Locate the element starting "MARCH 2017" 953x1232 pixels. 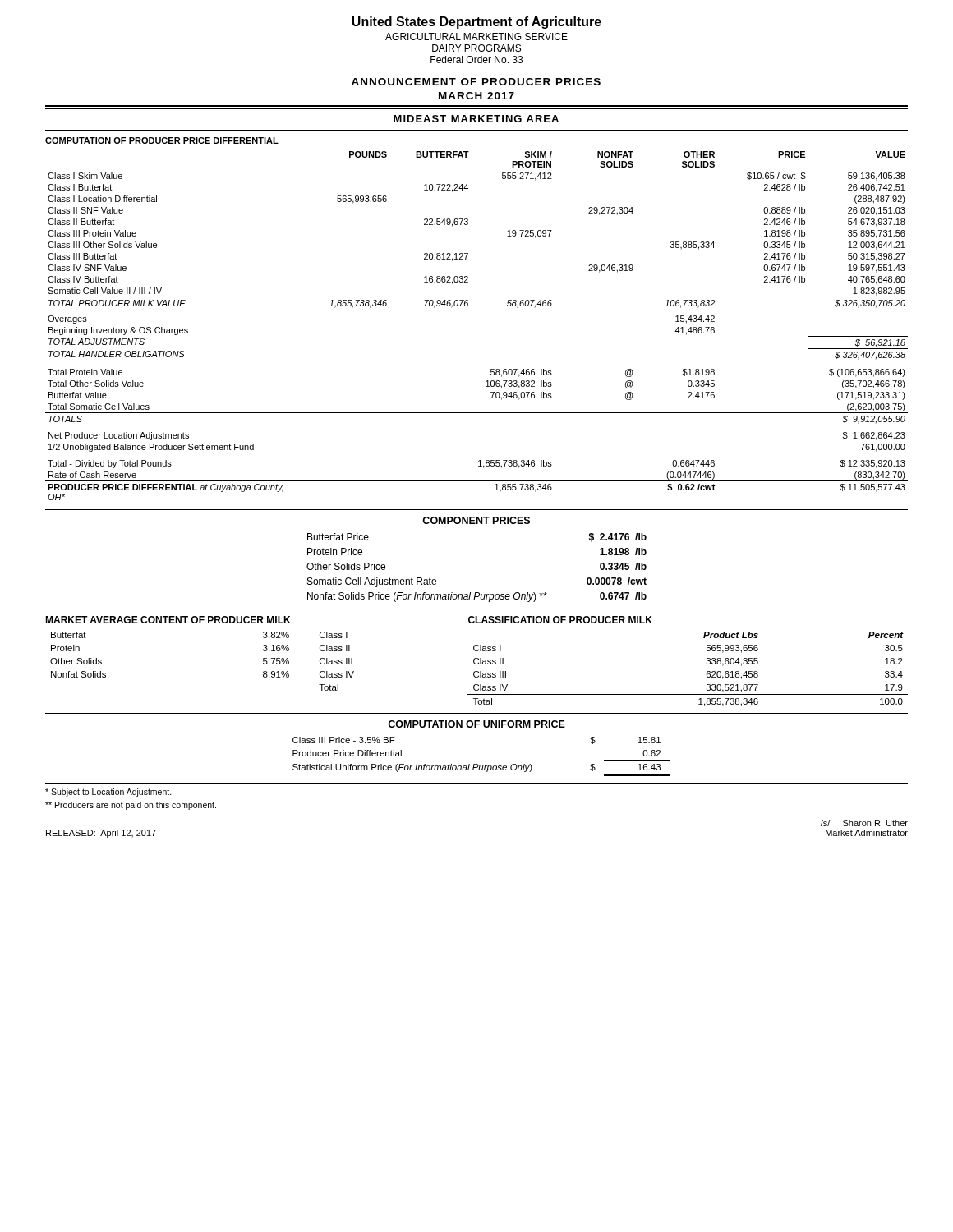click(476, 96)
